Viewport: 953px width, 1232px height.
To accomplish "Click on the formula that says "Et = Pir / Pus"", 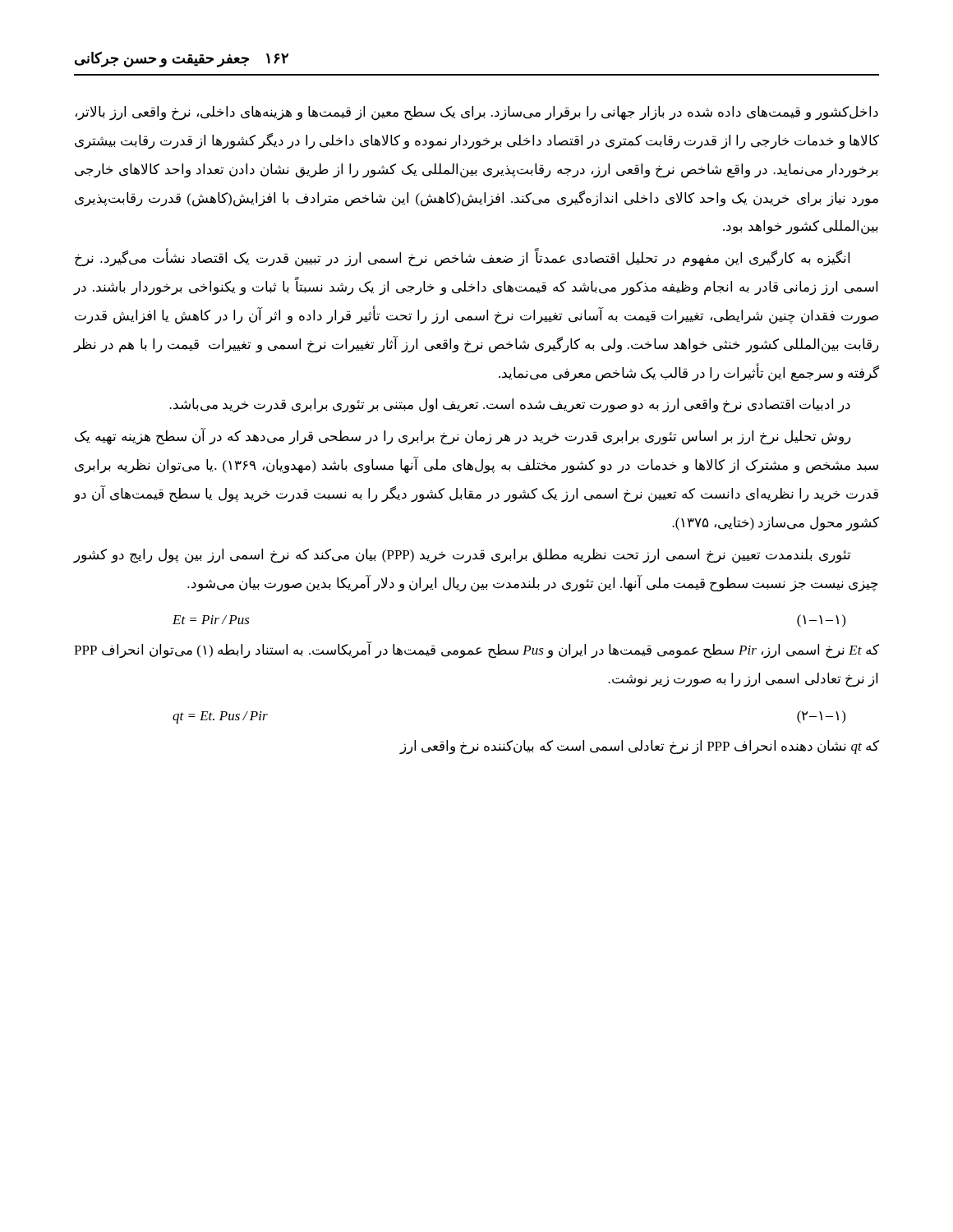I will point(212,621).
